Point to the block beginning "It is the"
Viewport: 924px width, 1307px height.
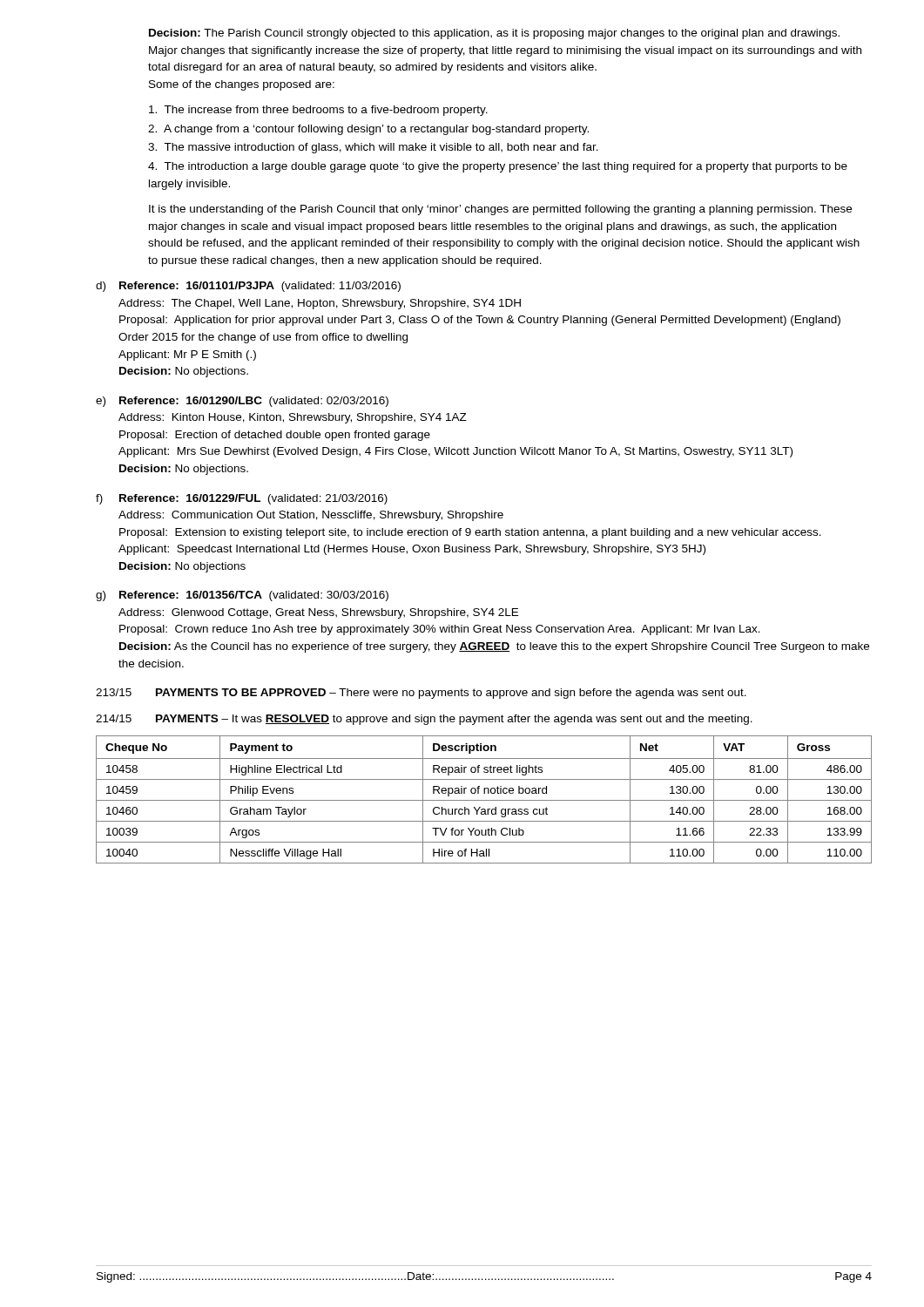click(x=504, y=234)
